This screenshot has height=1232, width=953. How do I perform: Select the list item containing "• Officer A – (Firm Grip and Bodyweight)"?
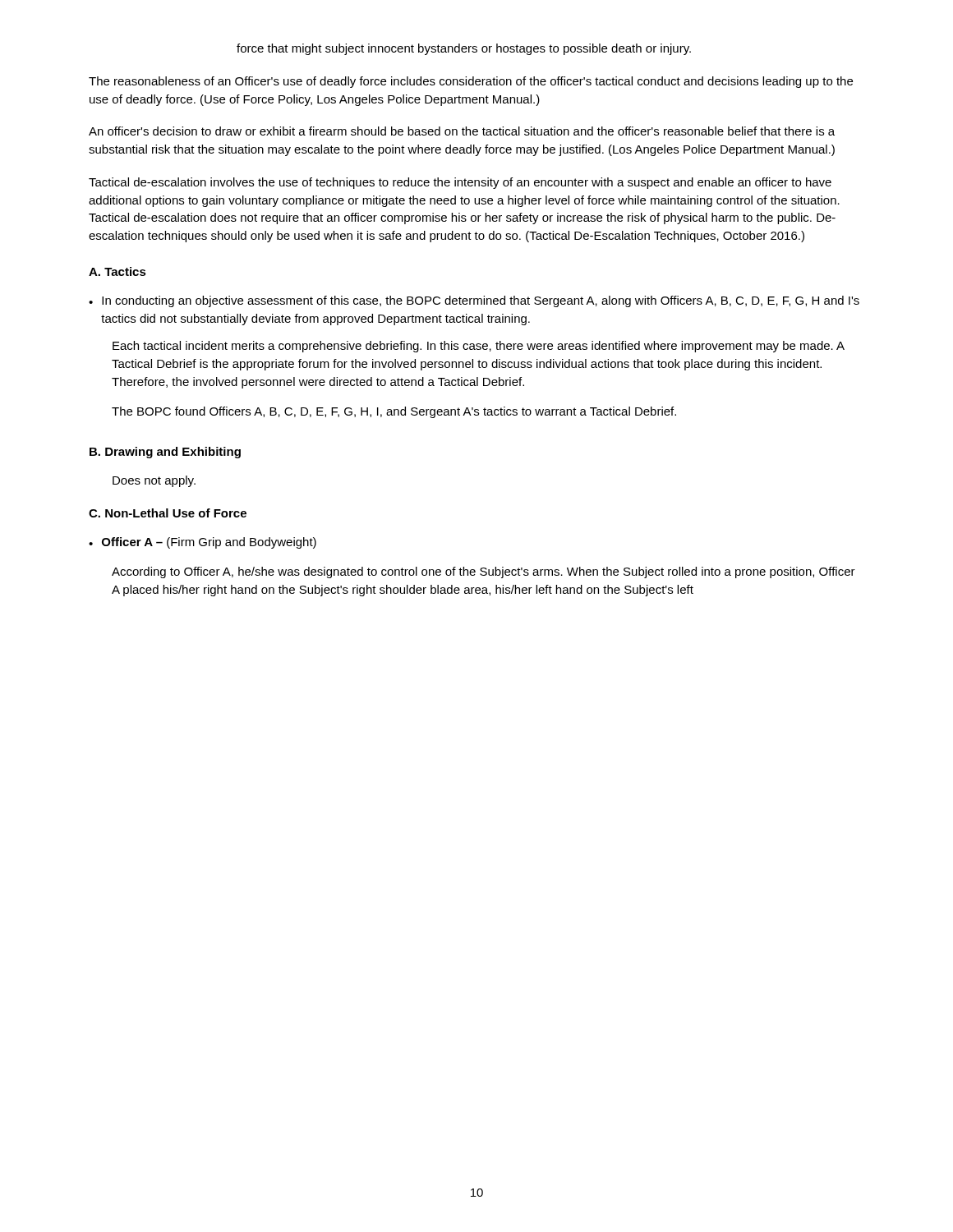click(203, 543)
